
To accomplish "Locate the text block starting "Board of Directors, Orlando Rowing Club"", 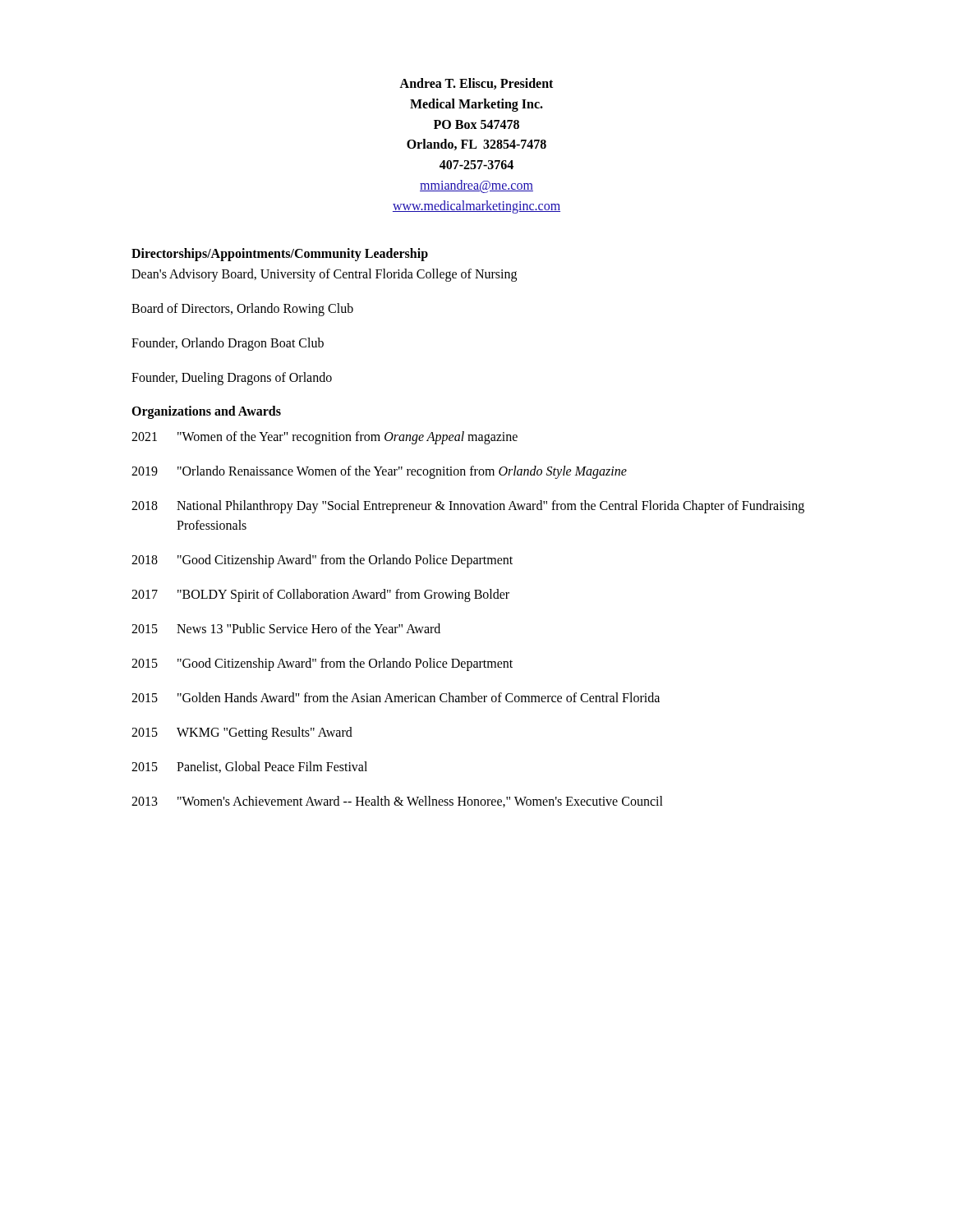I will [x=242, y=308].
